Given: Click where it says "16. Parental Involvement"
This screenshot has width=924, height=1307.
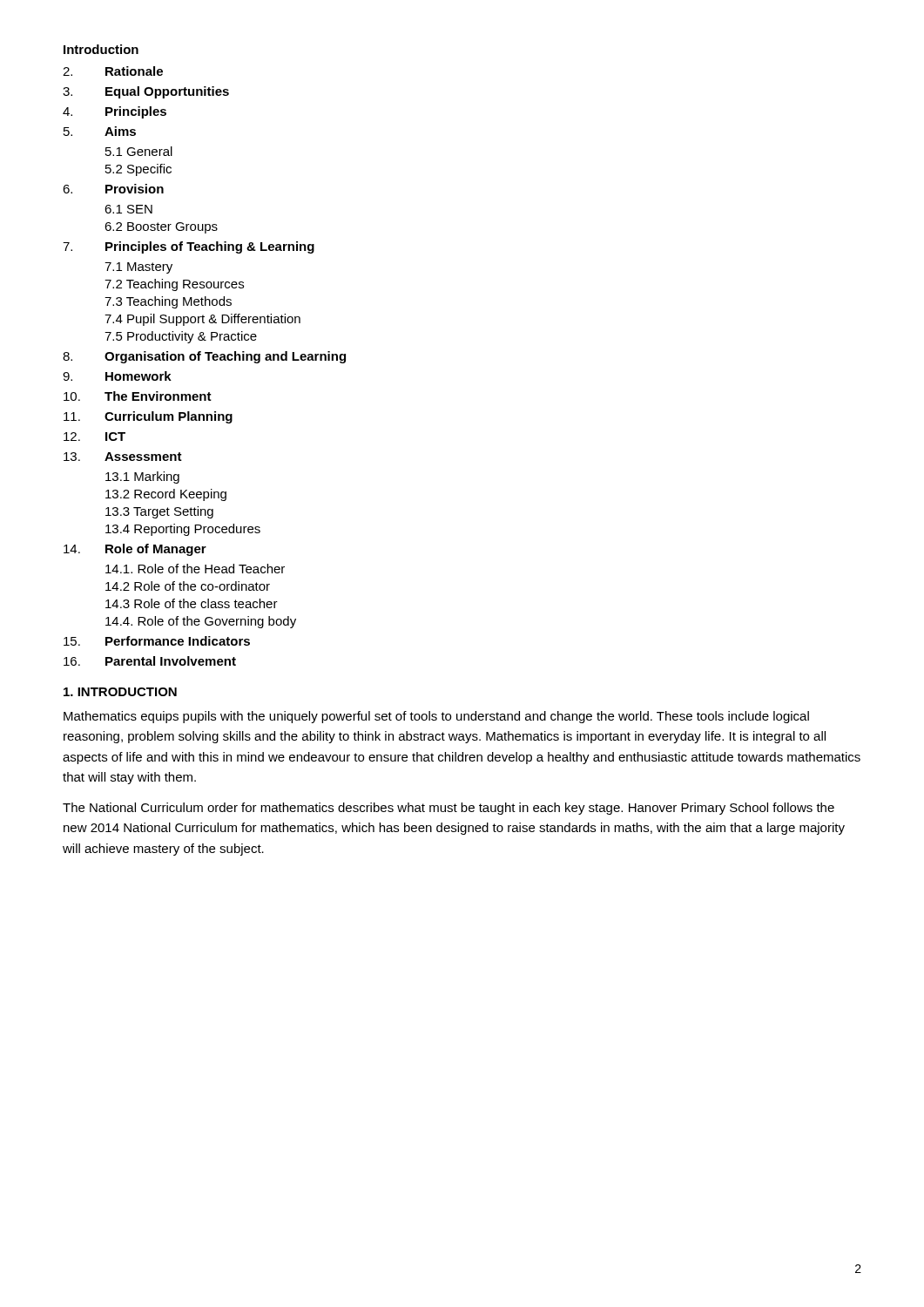Looking at the screenshot, I should click(149, 661).
